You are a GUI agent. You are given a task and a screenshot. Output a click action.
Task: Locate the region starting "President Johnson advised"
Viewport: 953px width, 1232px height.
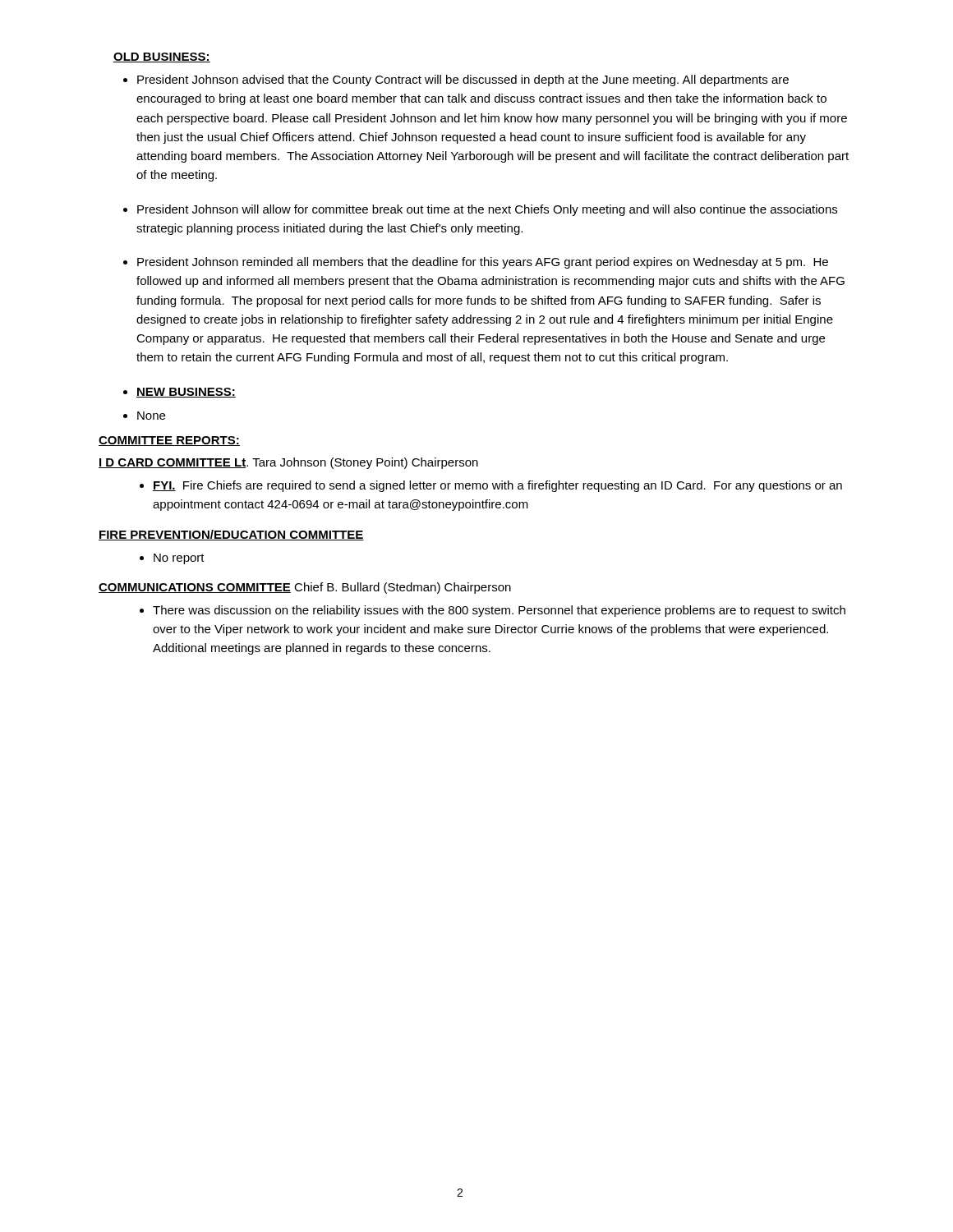[495, 127]
